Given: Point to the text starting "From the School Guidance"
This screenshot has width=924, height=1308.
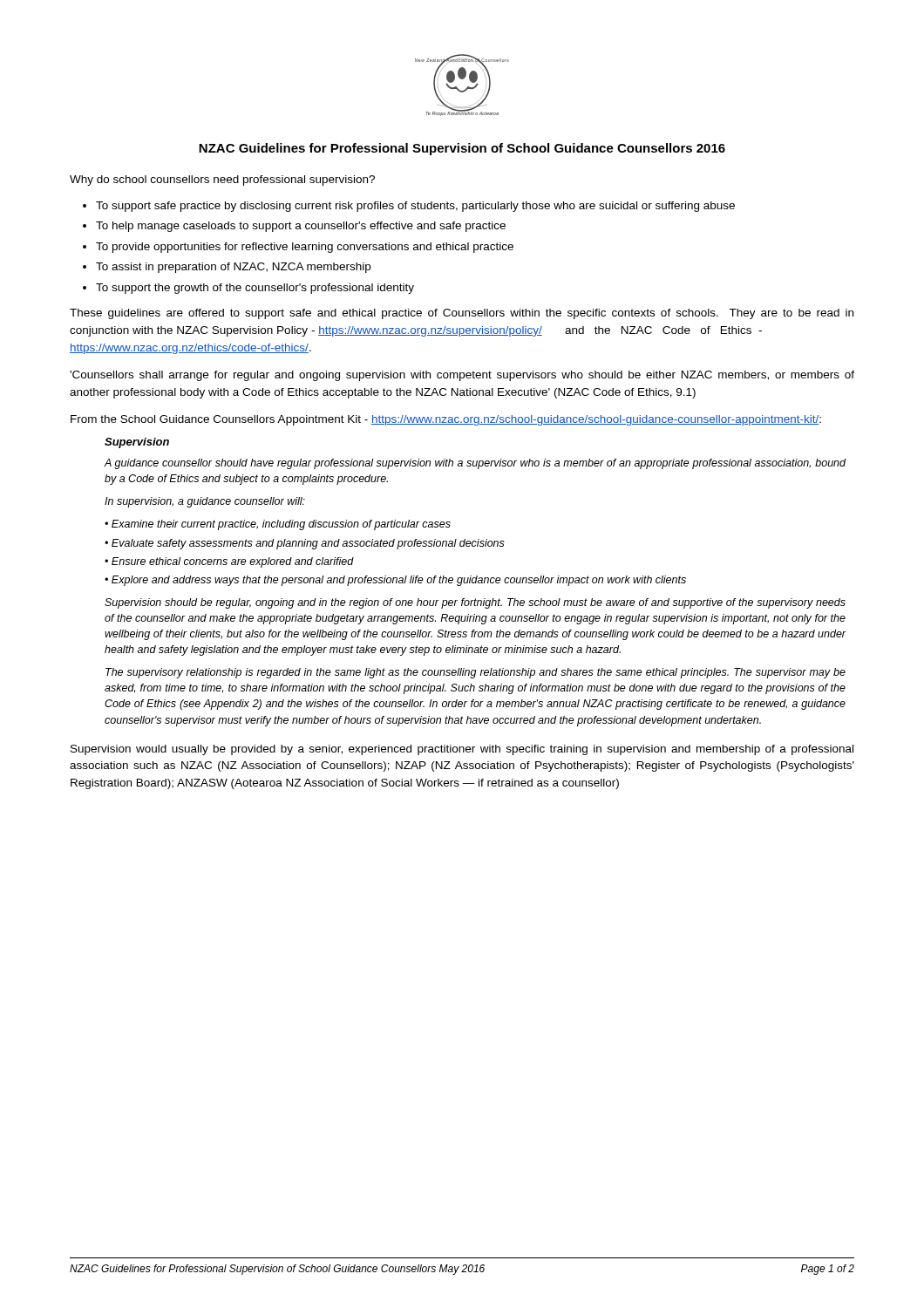Looking at the screenshot, I should 446,419.
